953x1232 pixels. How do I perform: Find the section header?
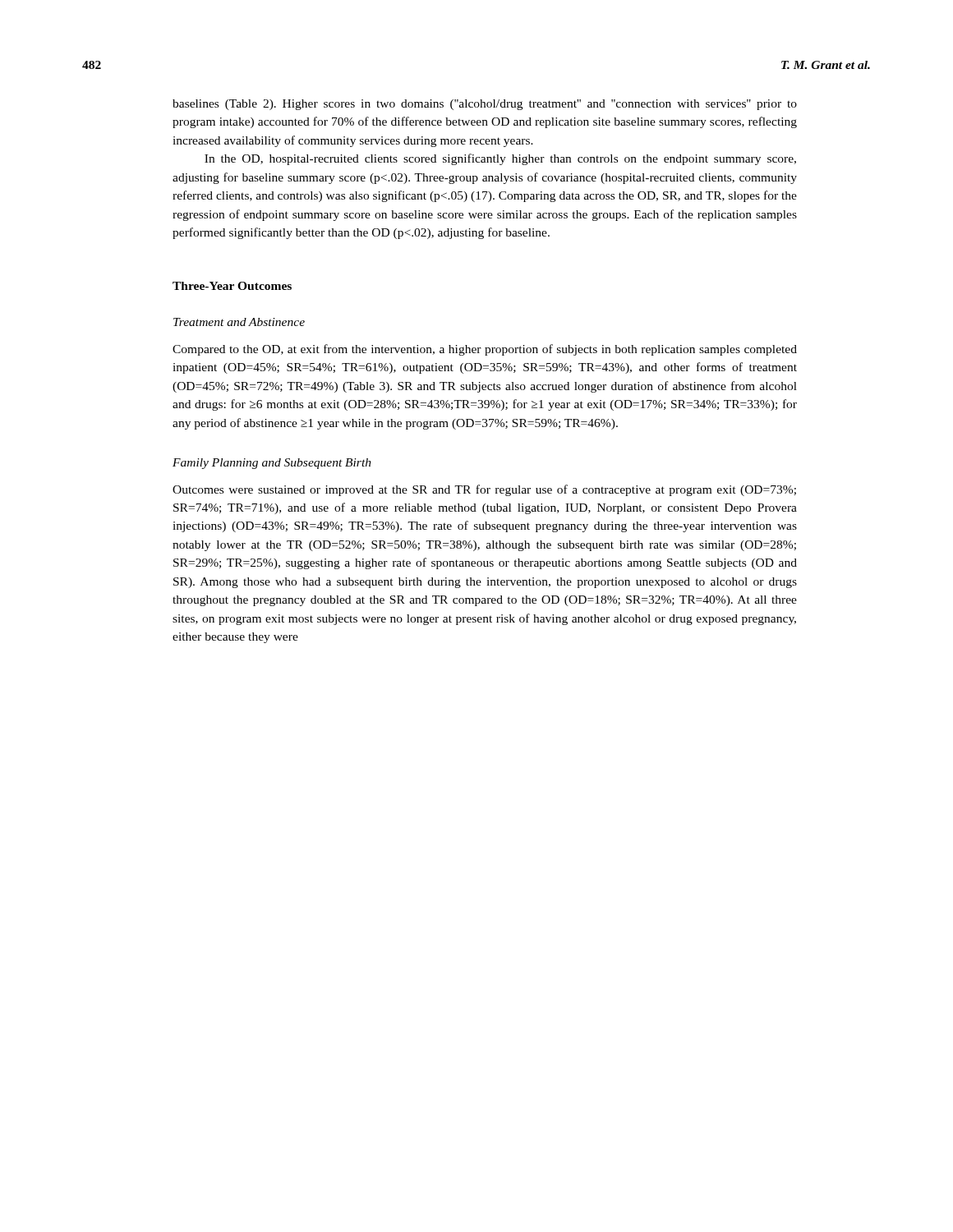tap(232, 285)
